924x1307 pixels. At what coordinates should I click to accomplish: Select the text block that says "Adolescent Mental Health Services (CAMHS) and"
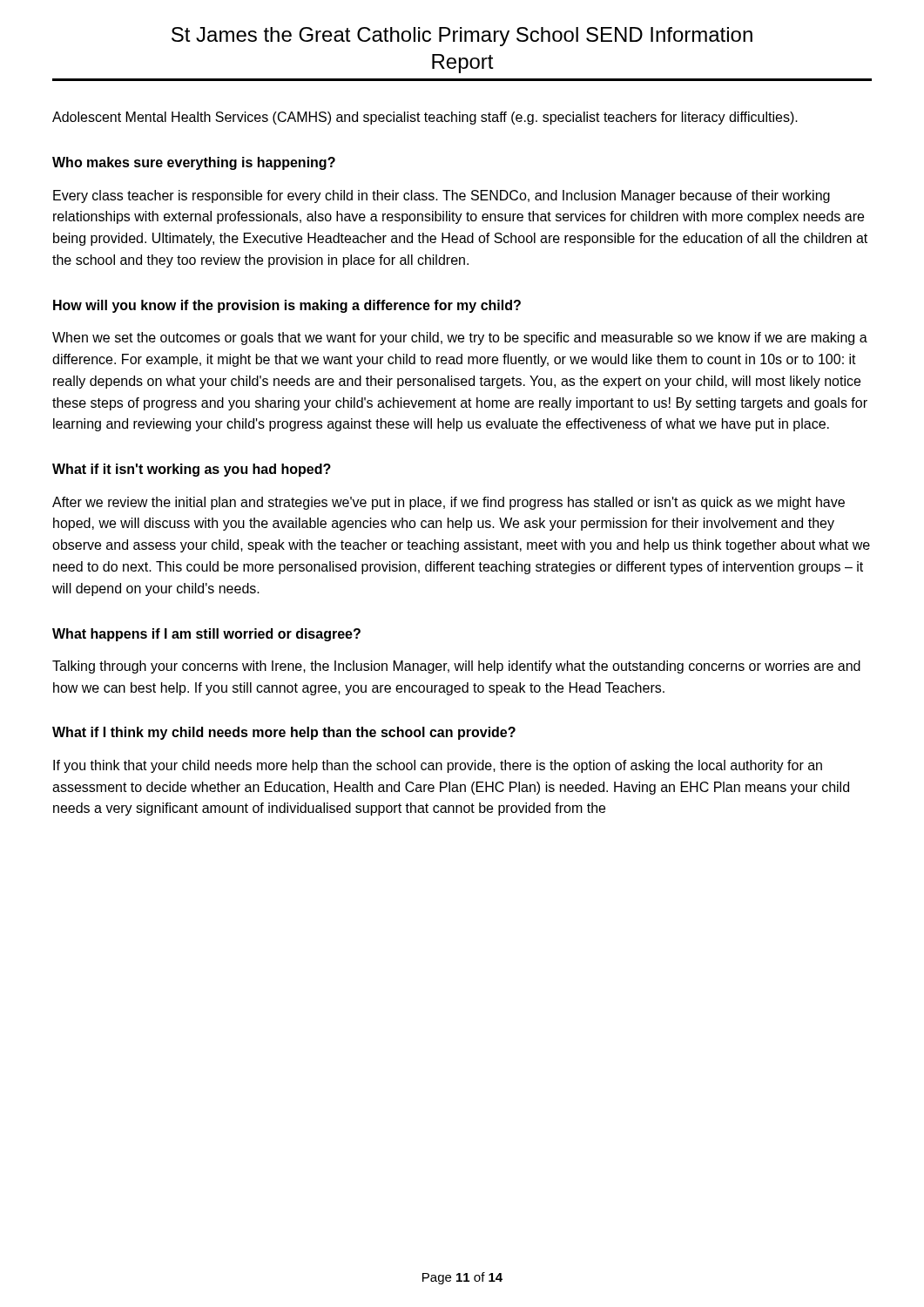[x=425, y=117]
